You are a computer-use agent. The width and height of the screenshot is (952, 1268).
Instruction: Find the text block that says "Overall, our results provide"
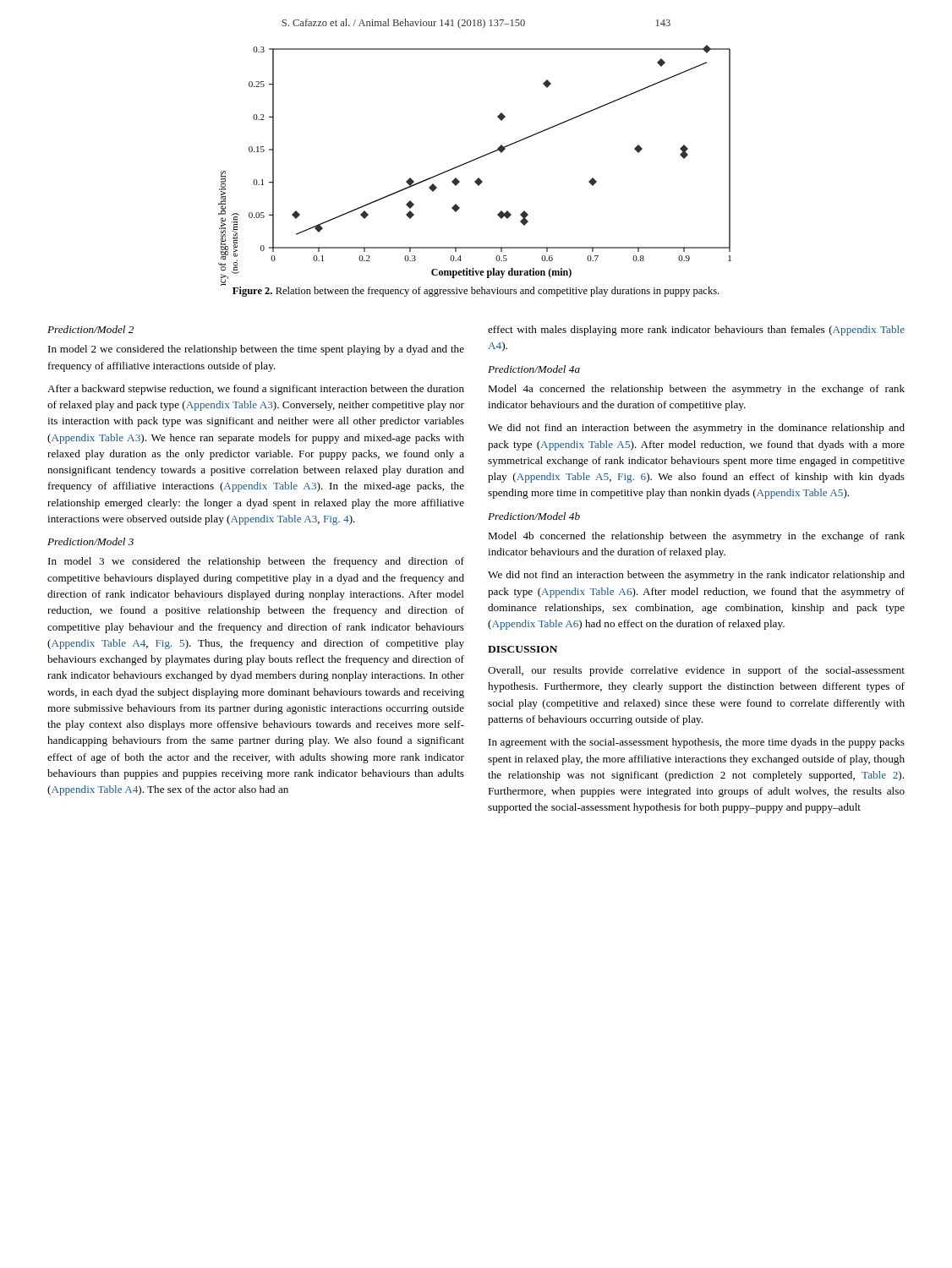coord(696,695)
